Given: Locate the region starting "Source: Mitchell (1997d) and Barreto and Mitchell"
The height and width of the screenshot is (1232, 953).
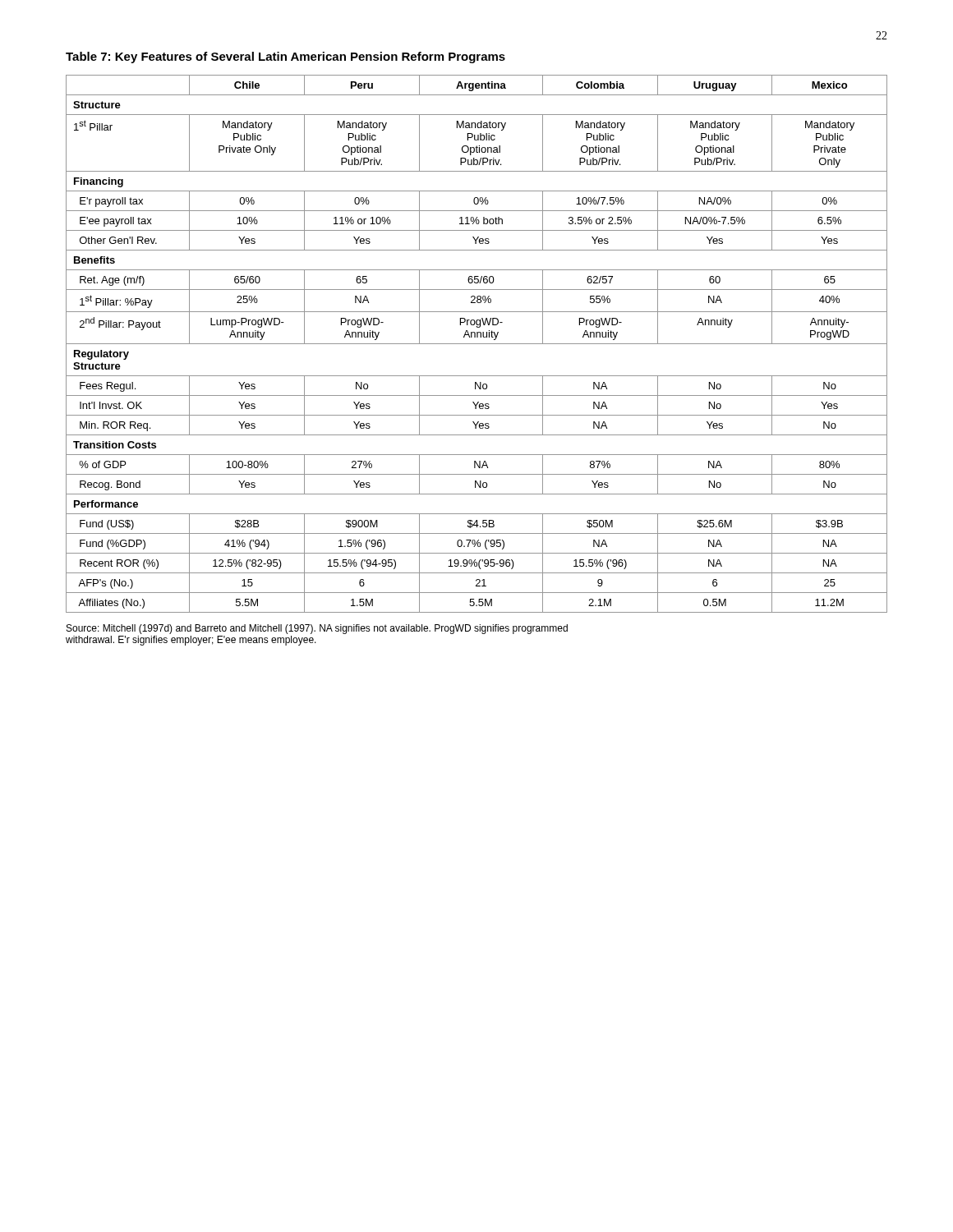Looking at the screenshot, I should 317,634.
